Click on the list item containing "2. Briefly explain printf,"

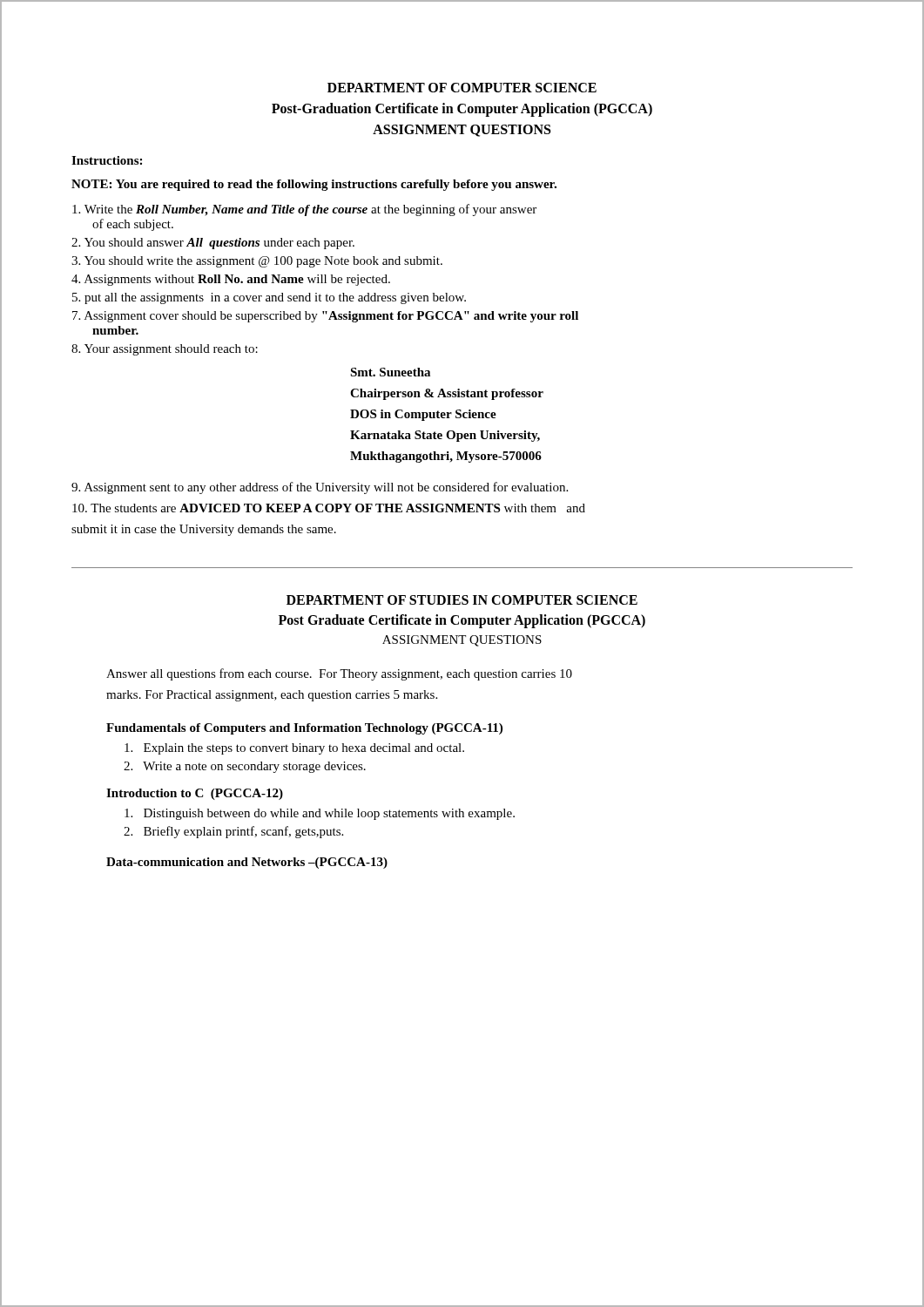pyautogui.click(x=234, y=831)
